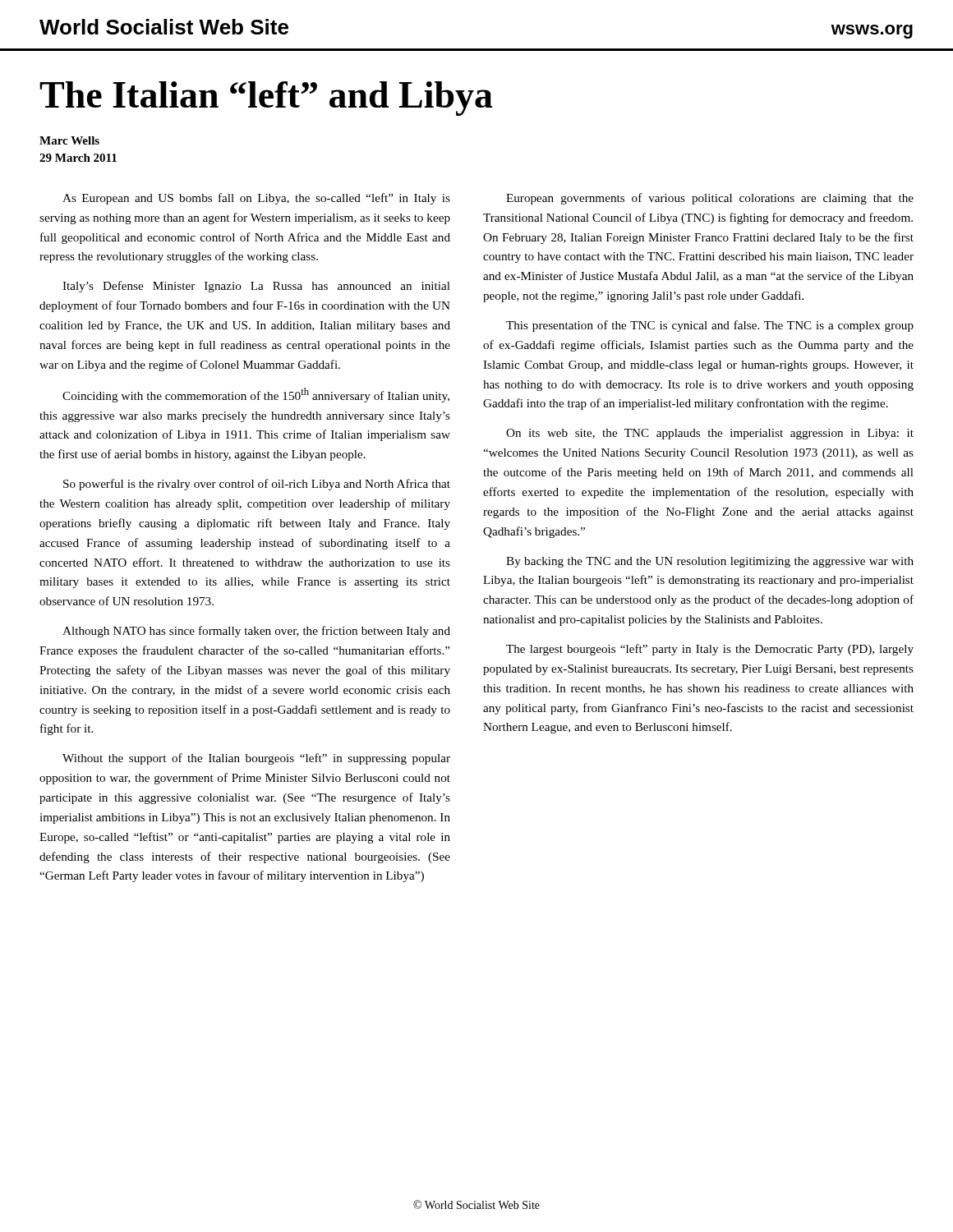Find the block on this page that starts "European governments of various political colorations"

click(698, 247)
